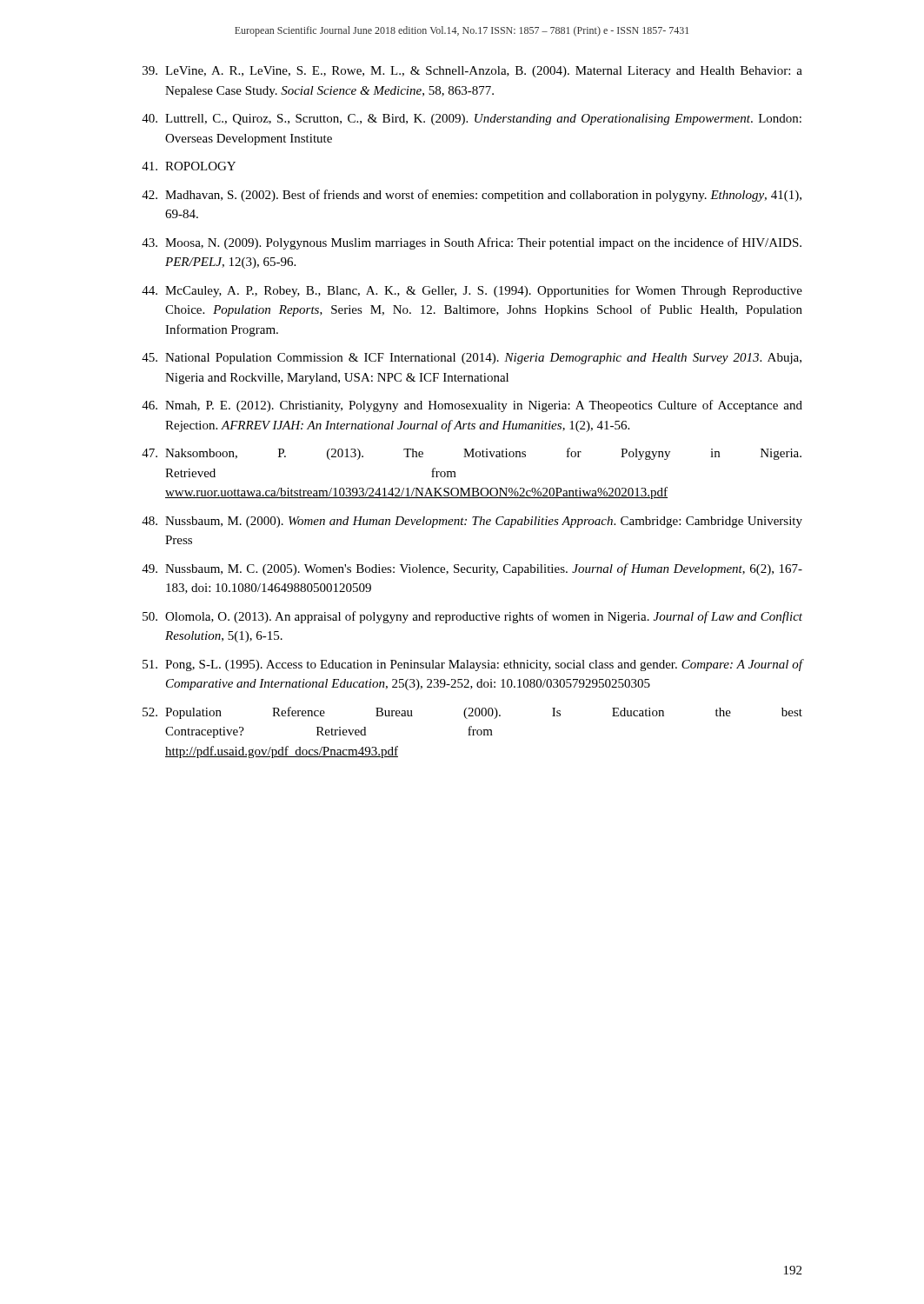
Task: Point to "41. ROPOLOGY"
Action: [189, 166]
